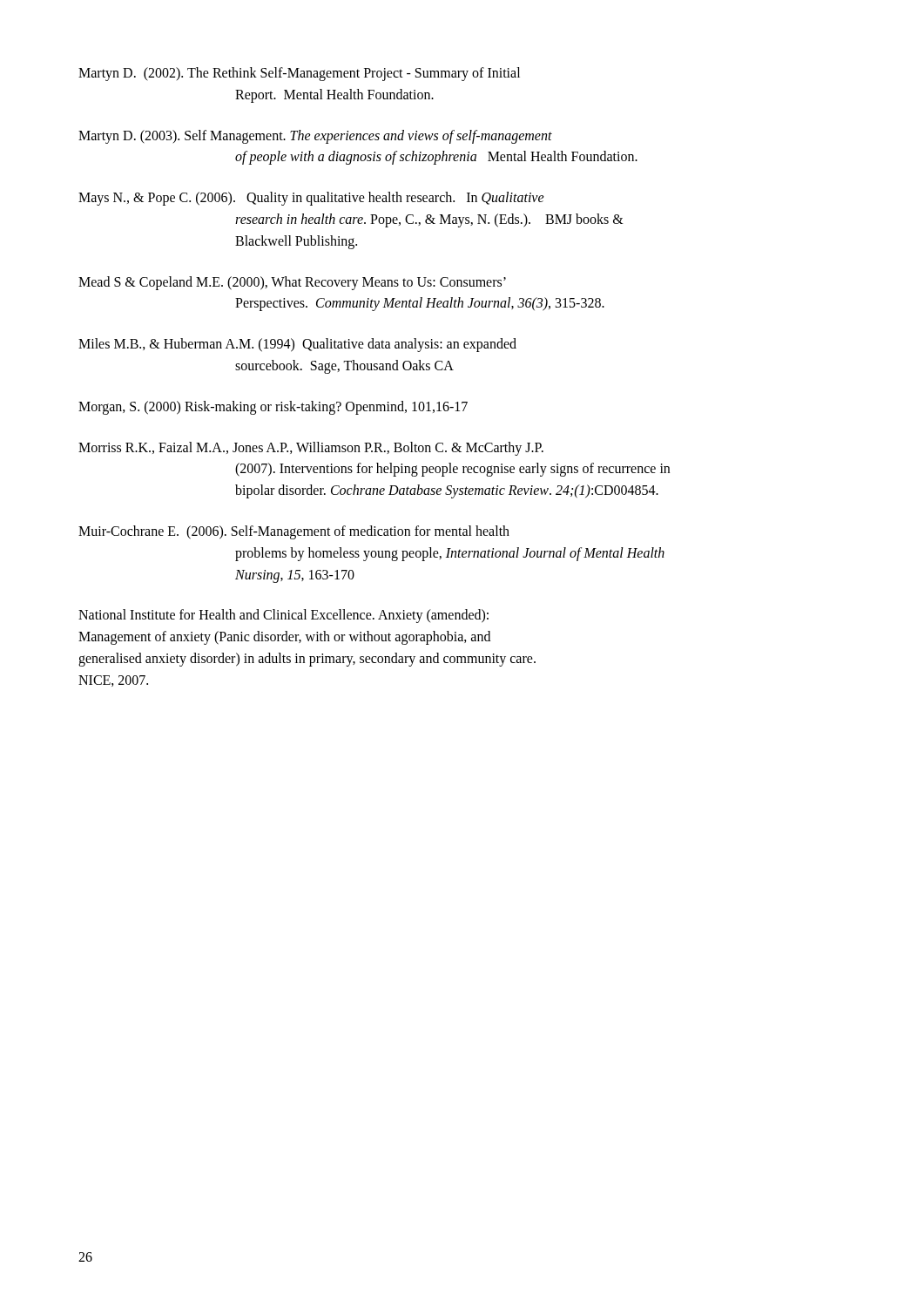Locate the text starting "Martyn D. (2002). The Rethink Self-Management"
Screen dimensions: 1307x924
[462, 86]
